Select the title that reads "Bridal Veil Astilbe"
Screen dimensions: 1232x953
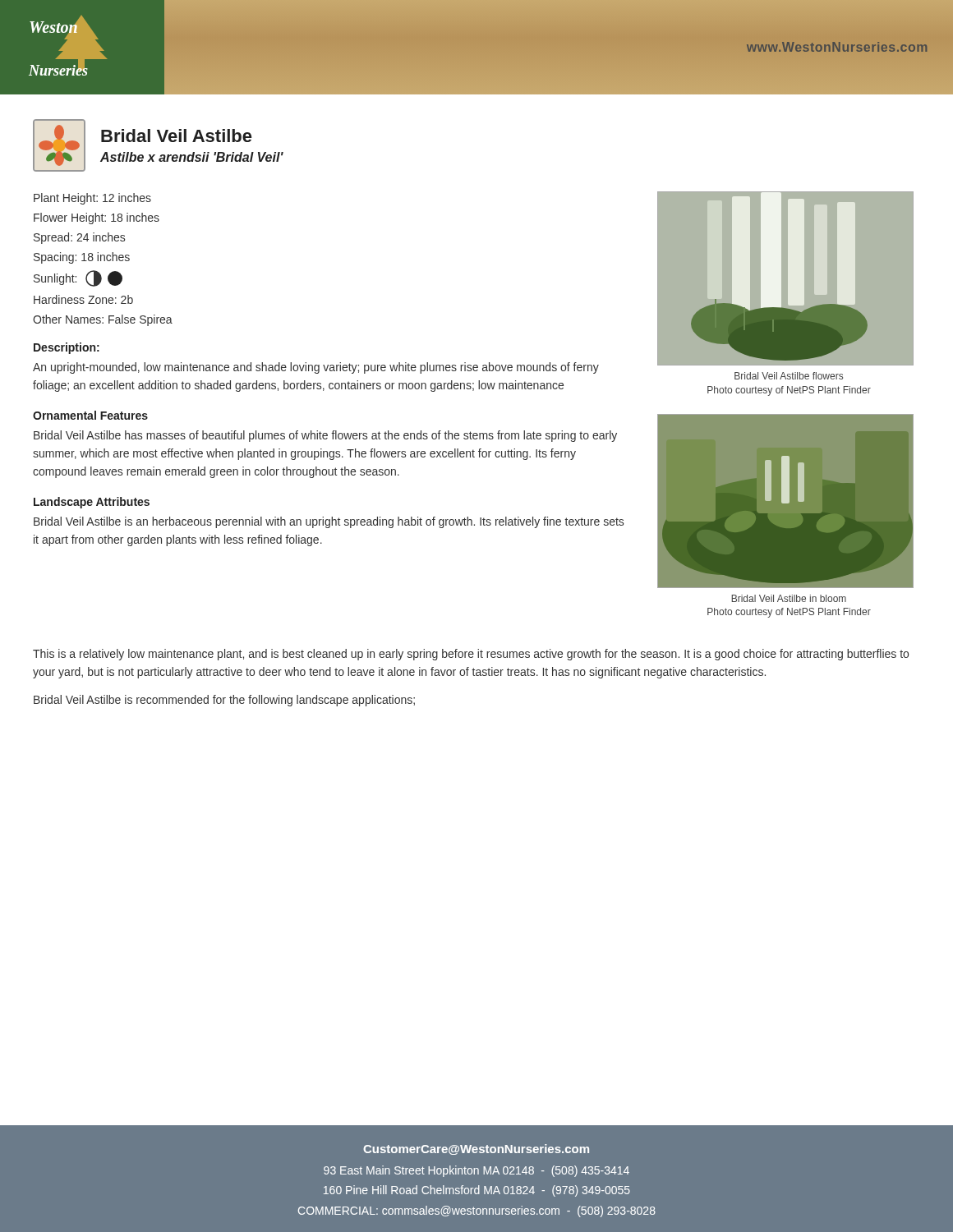(176, 136)
